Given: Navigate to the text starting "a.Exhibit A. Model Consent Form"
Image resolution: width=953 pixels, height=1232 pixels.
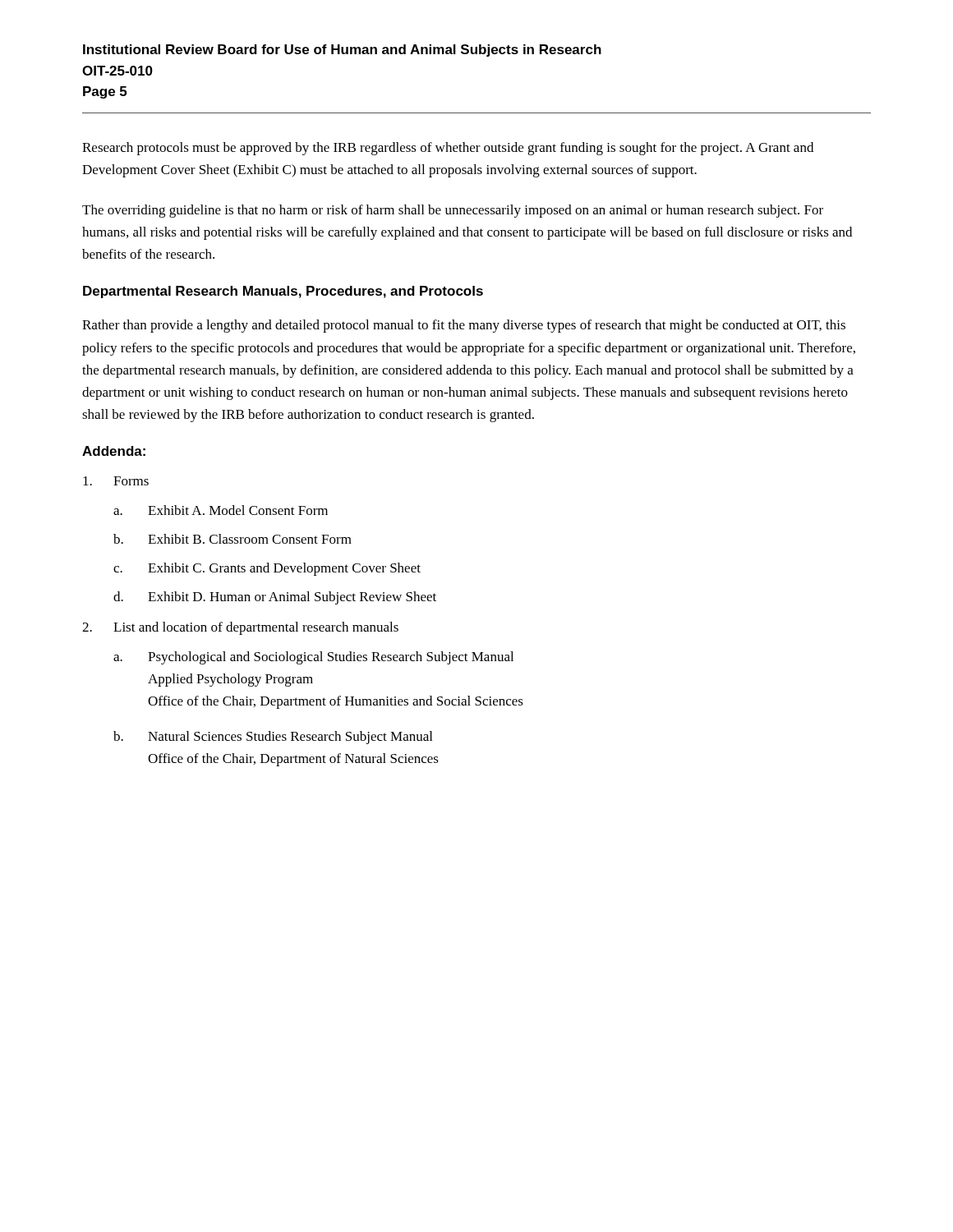Looking at the screenshot, I should [x=221, y=510].
